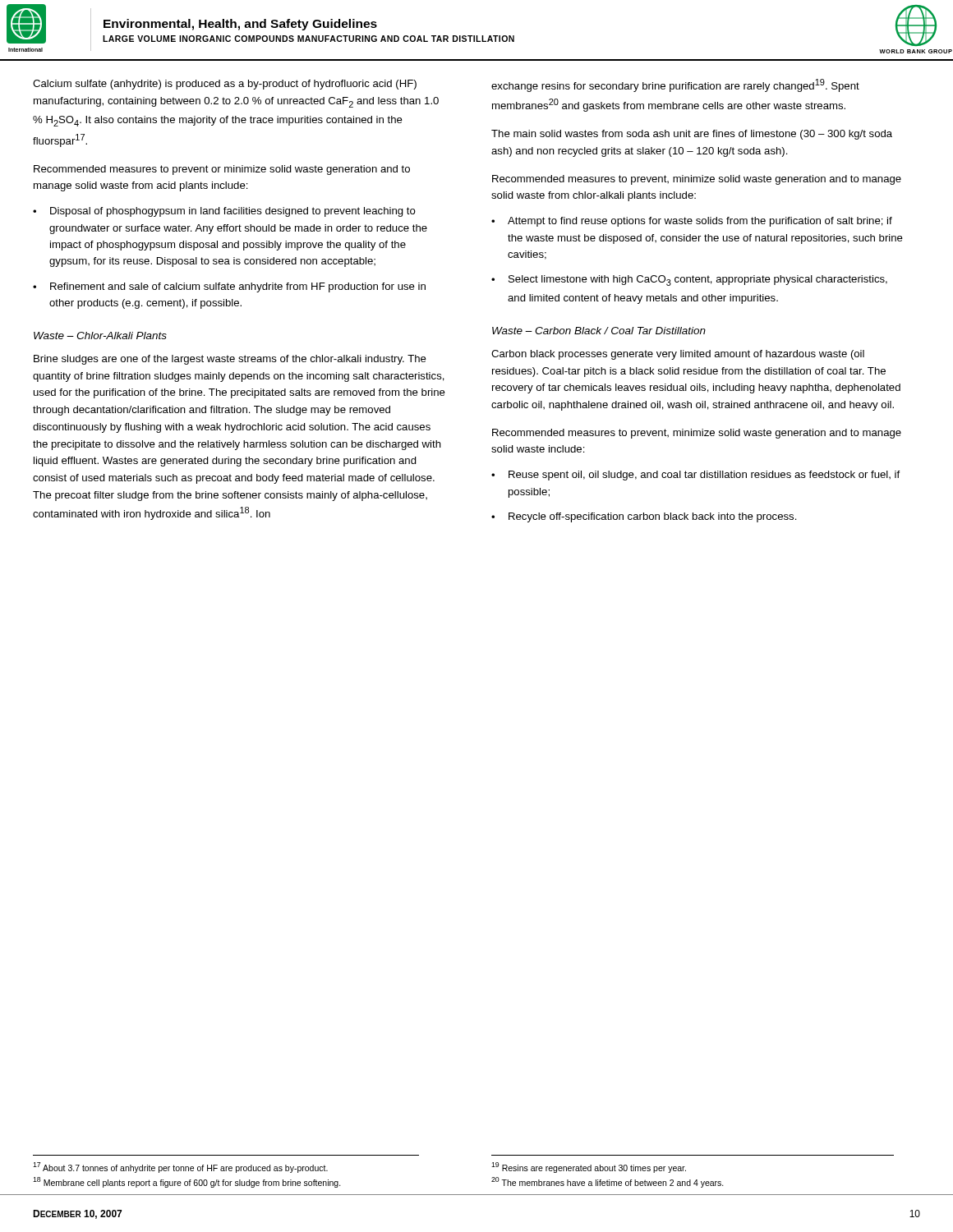The width and height of the screenshot is (953, 1232).
Task: Point to the text starting "• Disposal of phosphogypsum in"
Action: pos(239,237)
